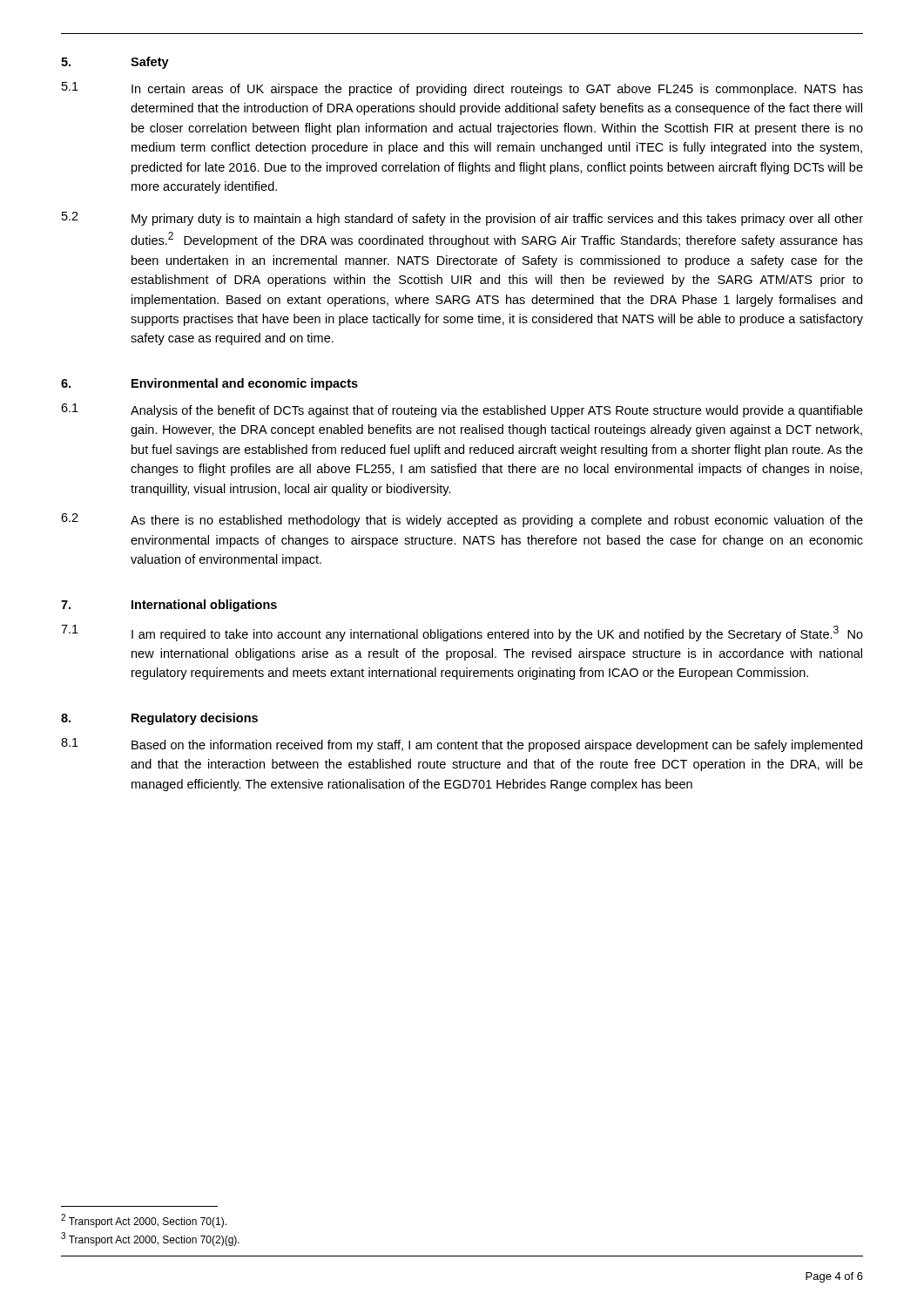The height and width of the screenshot is (1307, 924).
Task: Find the block starting "1 Based on the information received from my"
Action: [x=462, y=765]
